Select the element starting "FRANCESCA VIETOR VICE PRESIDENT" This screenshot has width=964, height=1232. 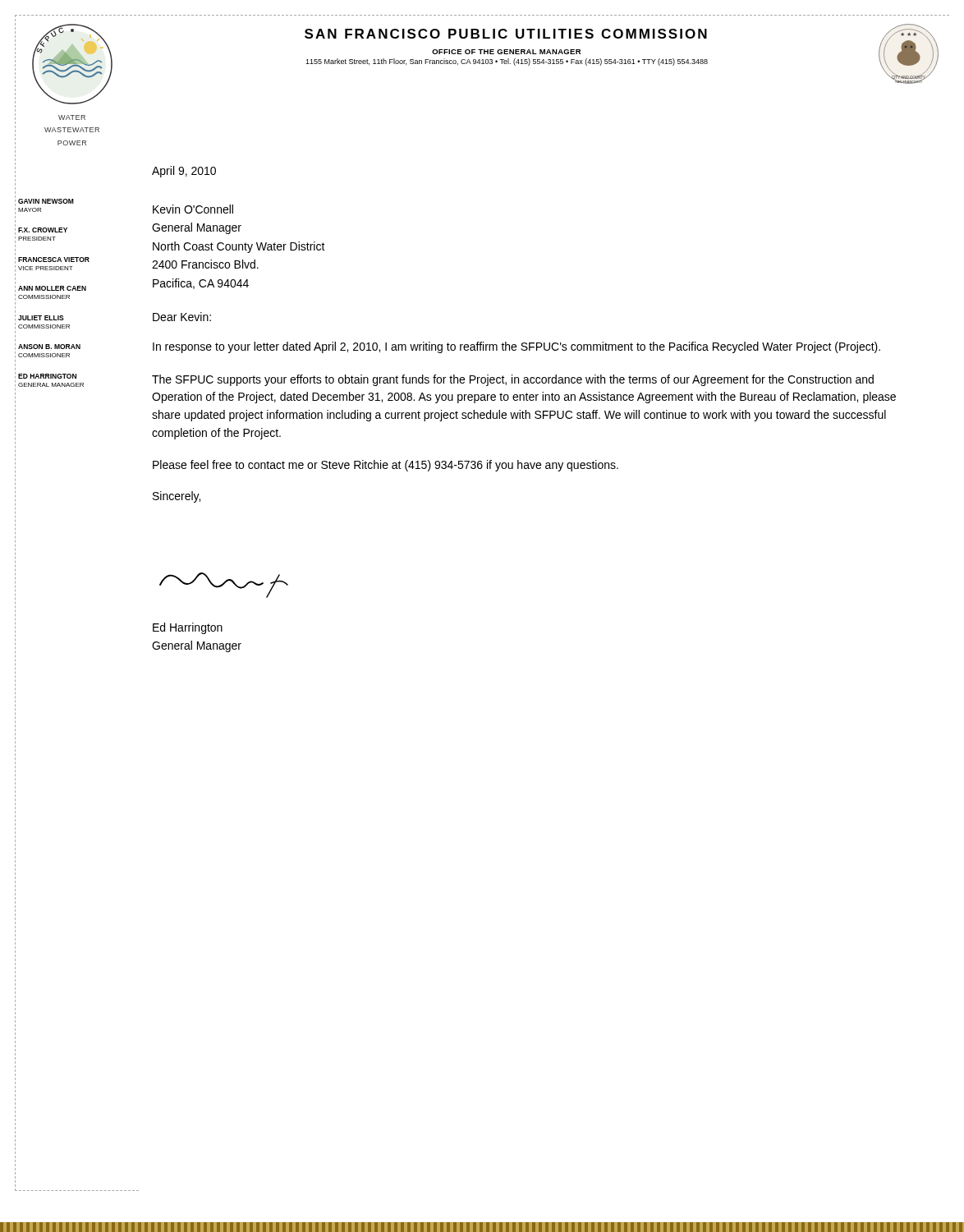tap(76, 264)
